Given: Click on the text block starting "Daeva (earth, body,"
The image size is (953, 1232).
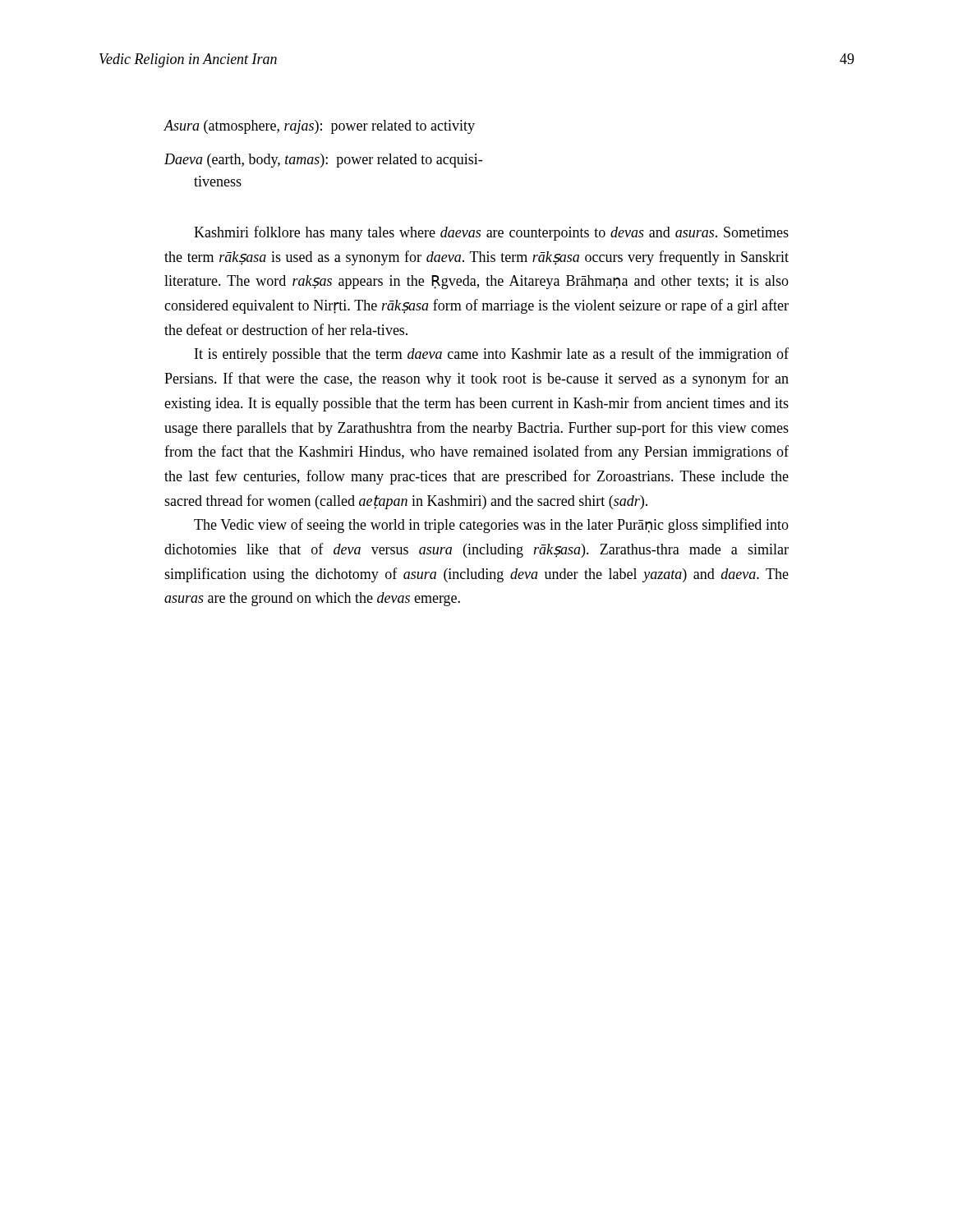Looking at the screenshot, I should pyautogui.click(x=324, y=170).
